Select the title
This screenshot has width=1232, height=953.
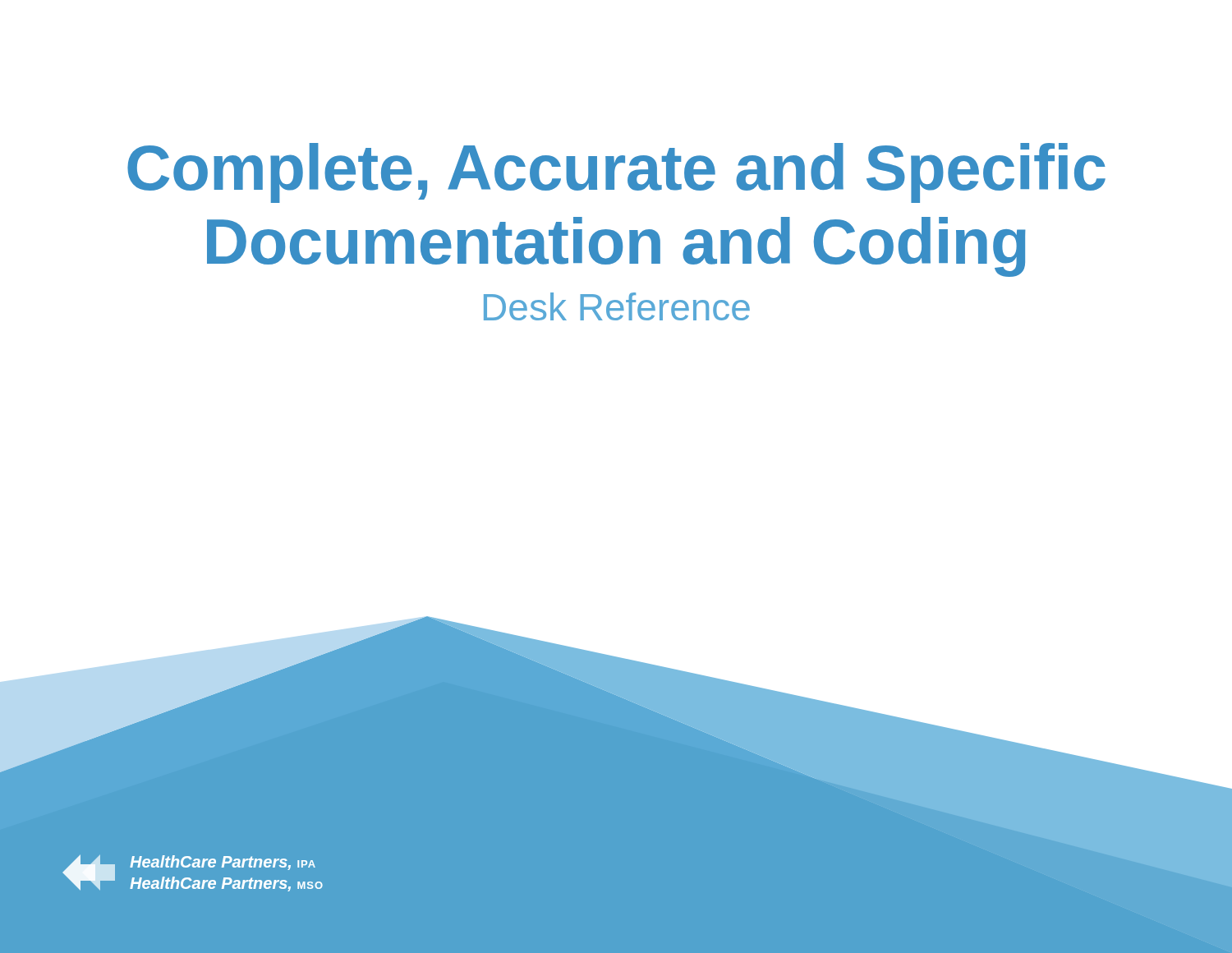coord(616,231)
